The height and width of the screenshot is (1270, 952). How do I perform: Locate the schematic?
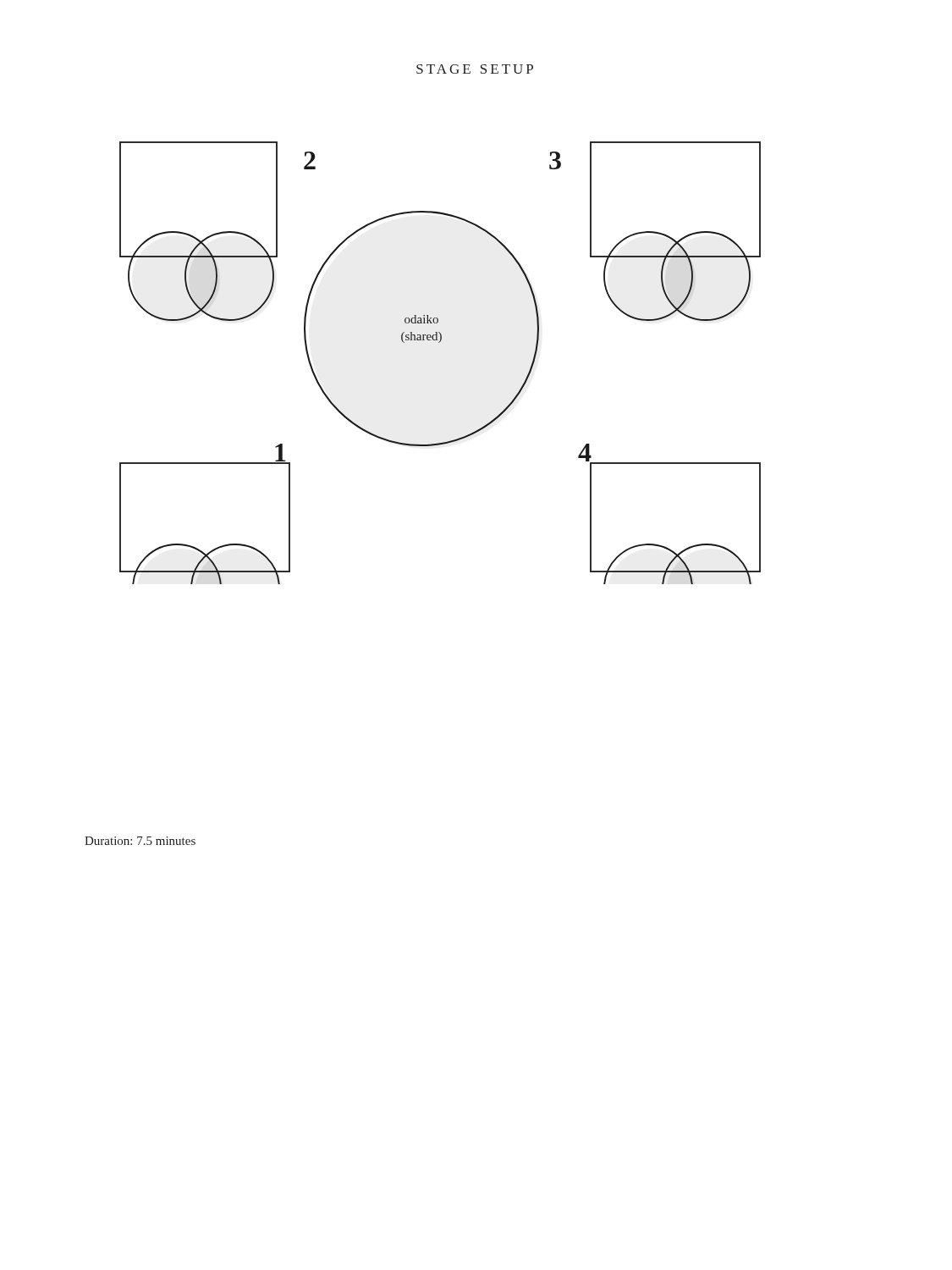point(476,339)
